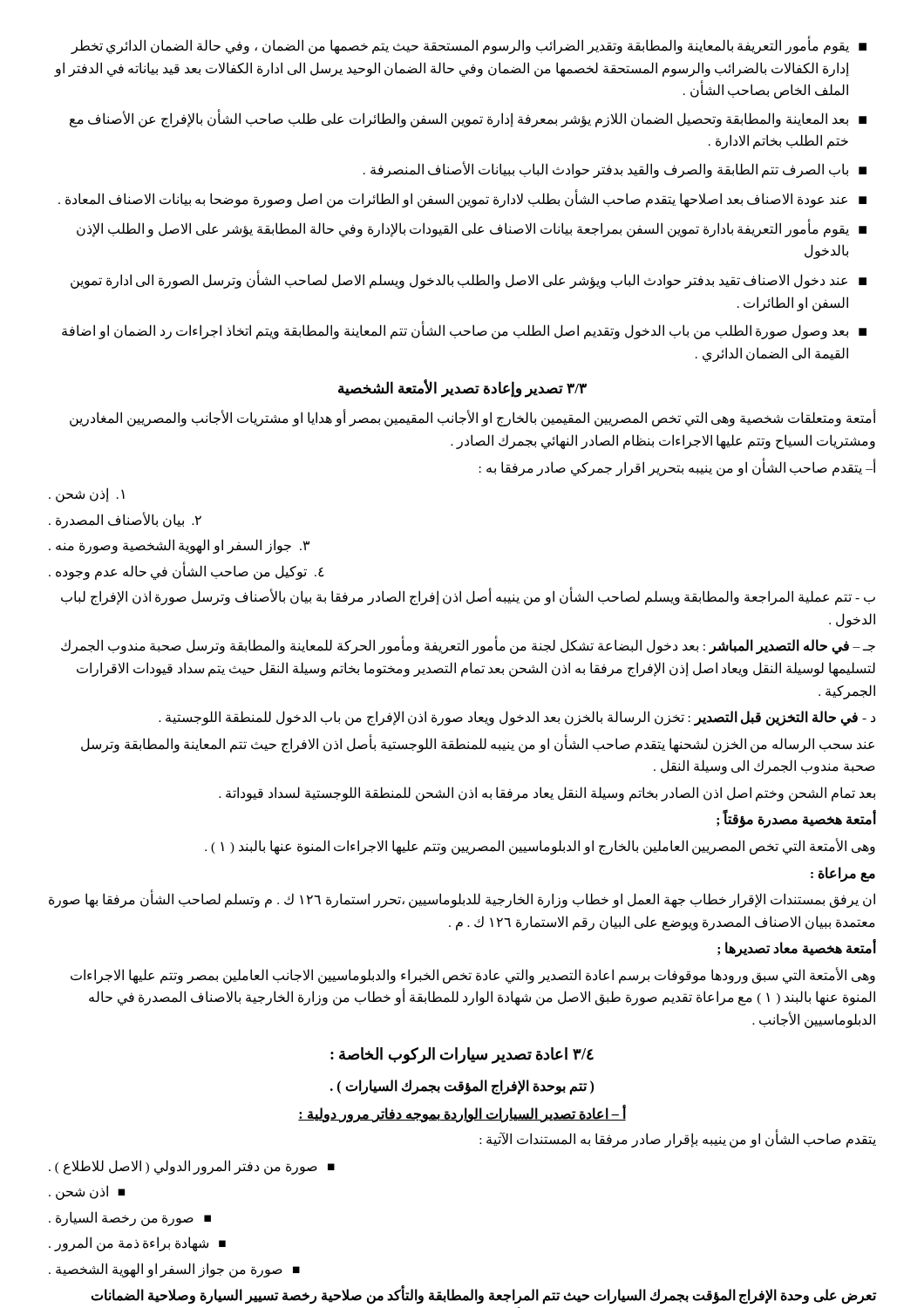Click on the passage starting "أمتعة هخصية مصدرة مؤقتاً ;"
This screenshot has width=924, height=1308.
796,820
